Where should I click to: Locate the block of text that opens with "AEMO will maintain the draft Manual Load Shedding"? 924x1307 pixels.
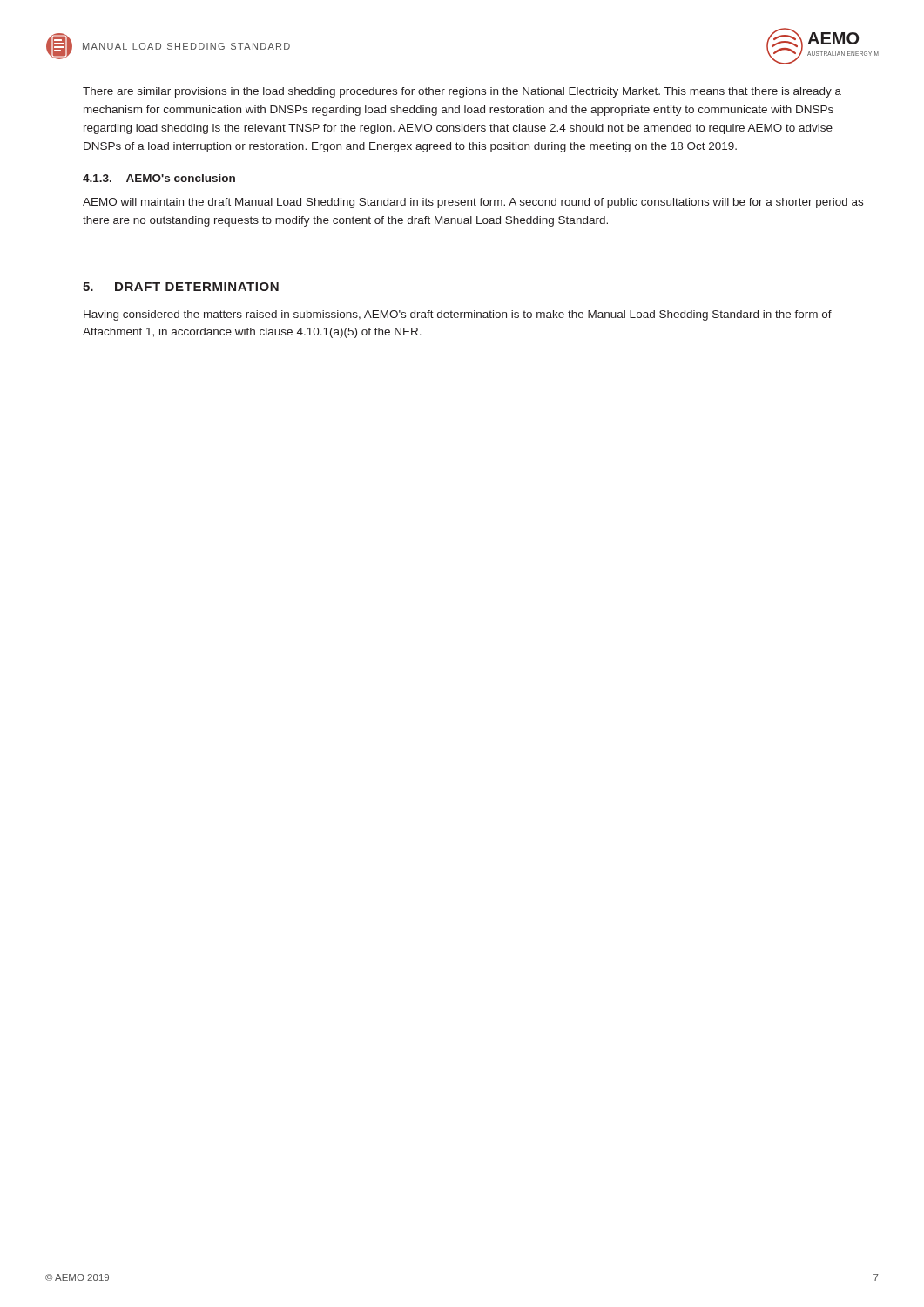pos(473,211)
